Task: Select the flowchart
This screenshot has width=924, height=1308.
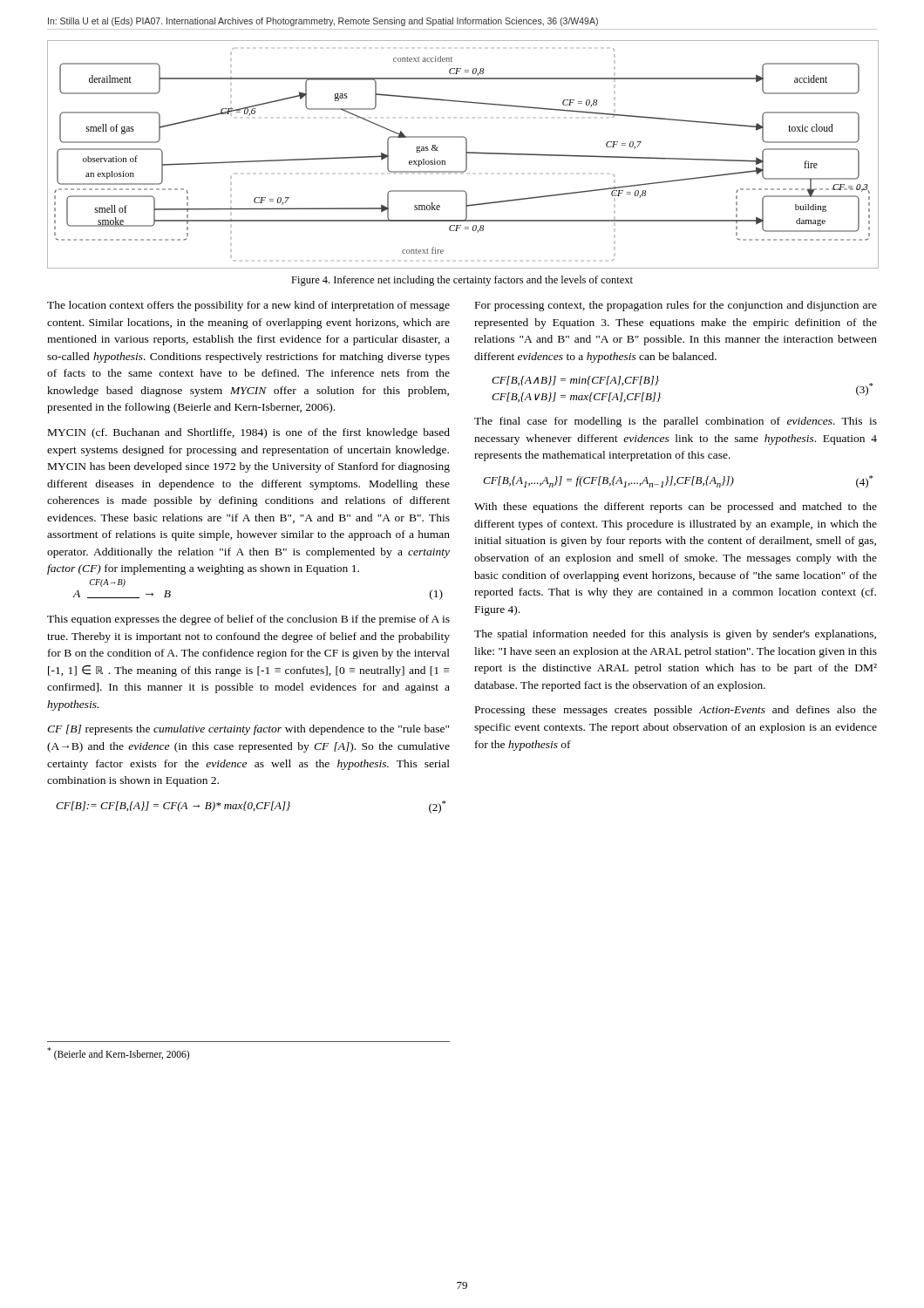Action: (462, 154)
